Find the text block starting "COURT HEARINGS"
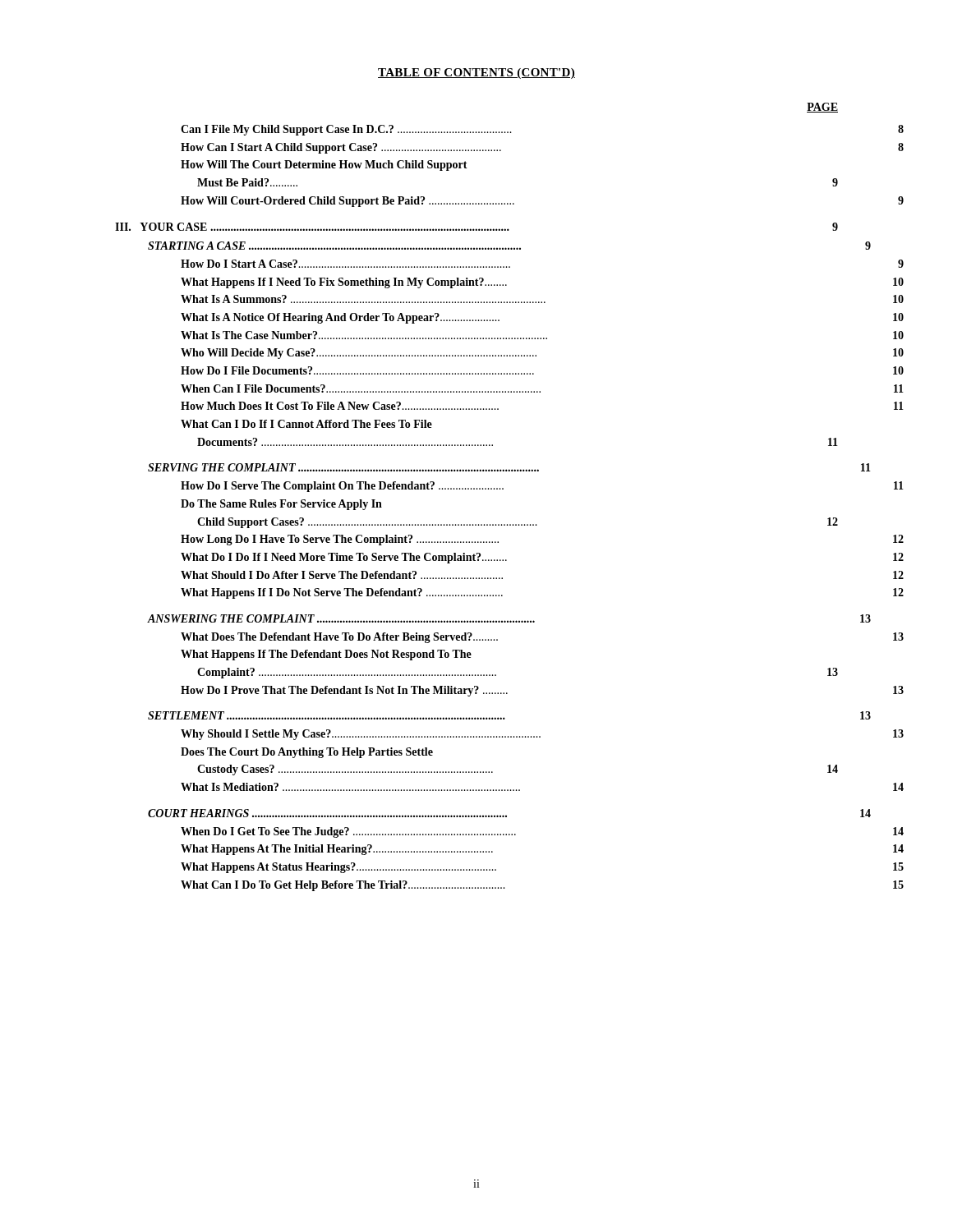 coord(509,814)
